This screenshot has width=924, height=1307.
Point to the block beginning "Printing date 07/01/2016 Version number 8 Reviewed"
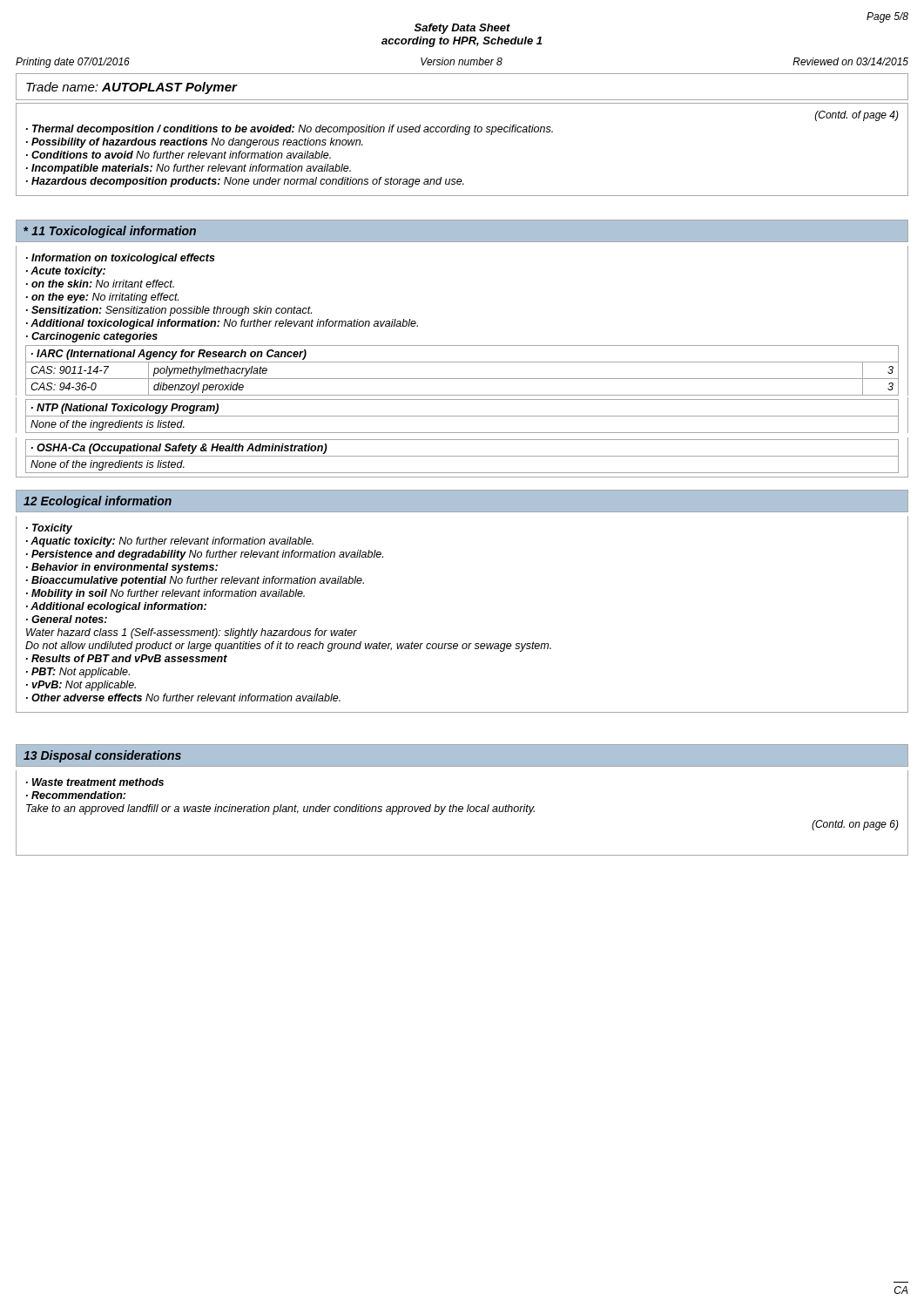462,62
